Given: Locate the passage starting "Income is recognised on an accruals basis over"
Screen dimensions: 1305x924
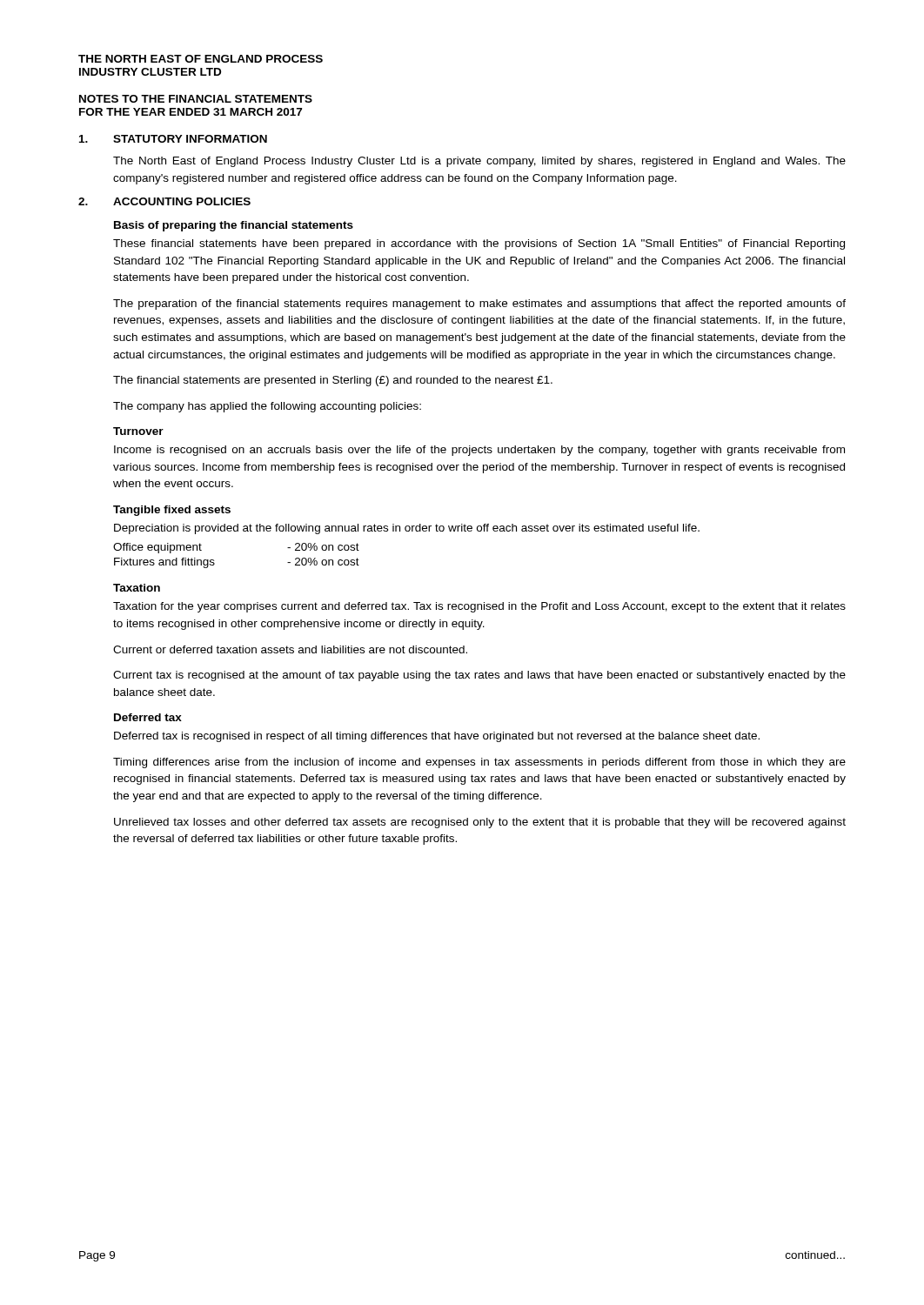Looking at the screenshot, I should 479,467.
